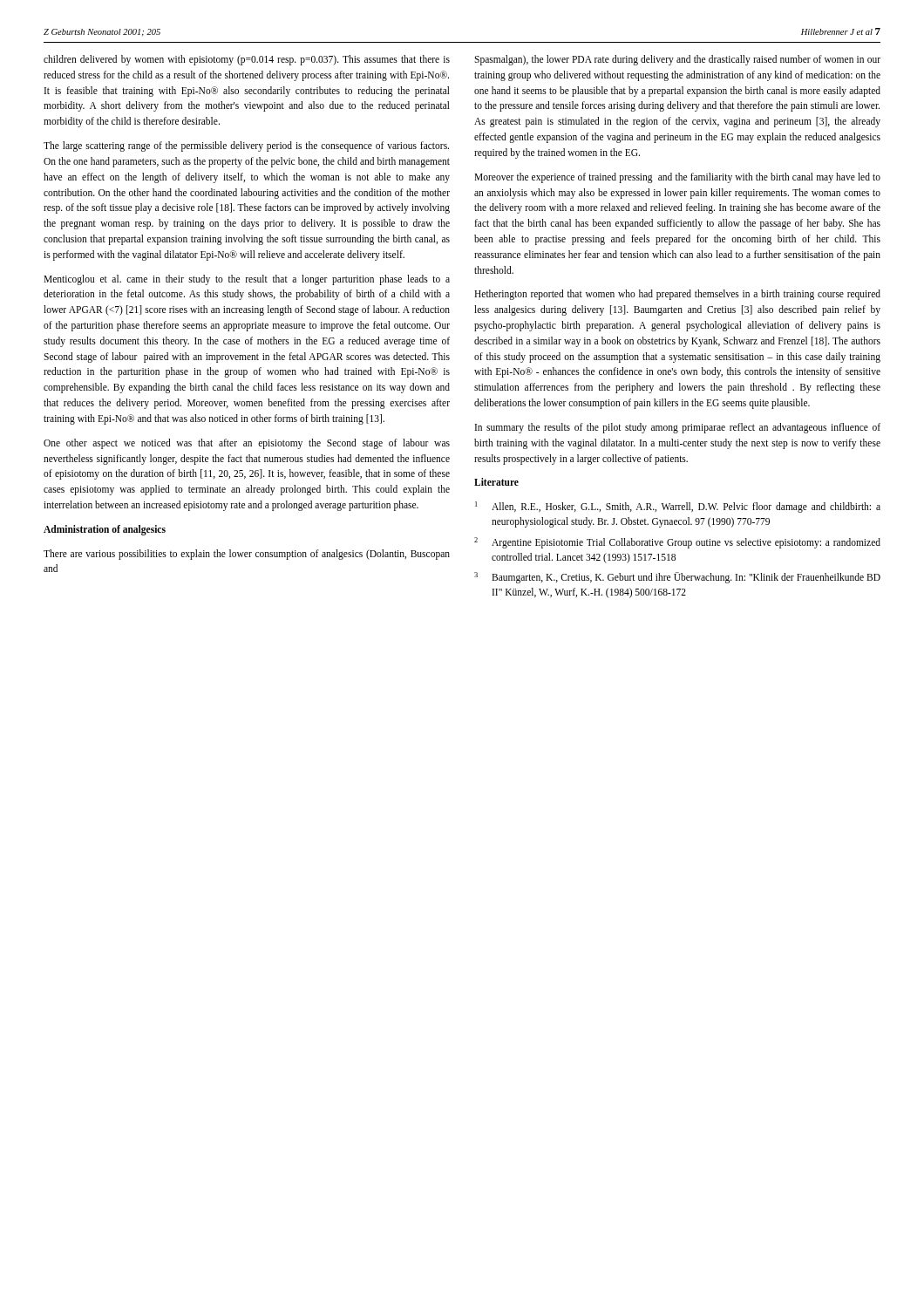Select the block starting "Spasmalgan), the lower PDA rate"
Screen dimensions: 1308x924
pos(677,107)
